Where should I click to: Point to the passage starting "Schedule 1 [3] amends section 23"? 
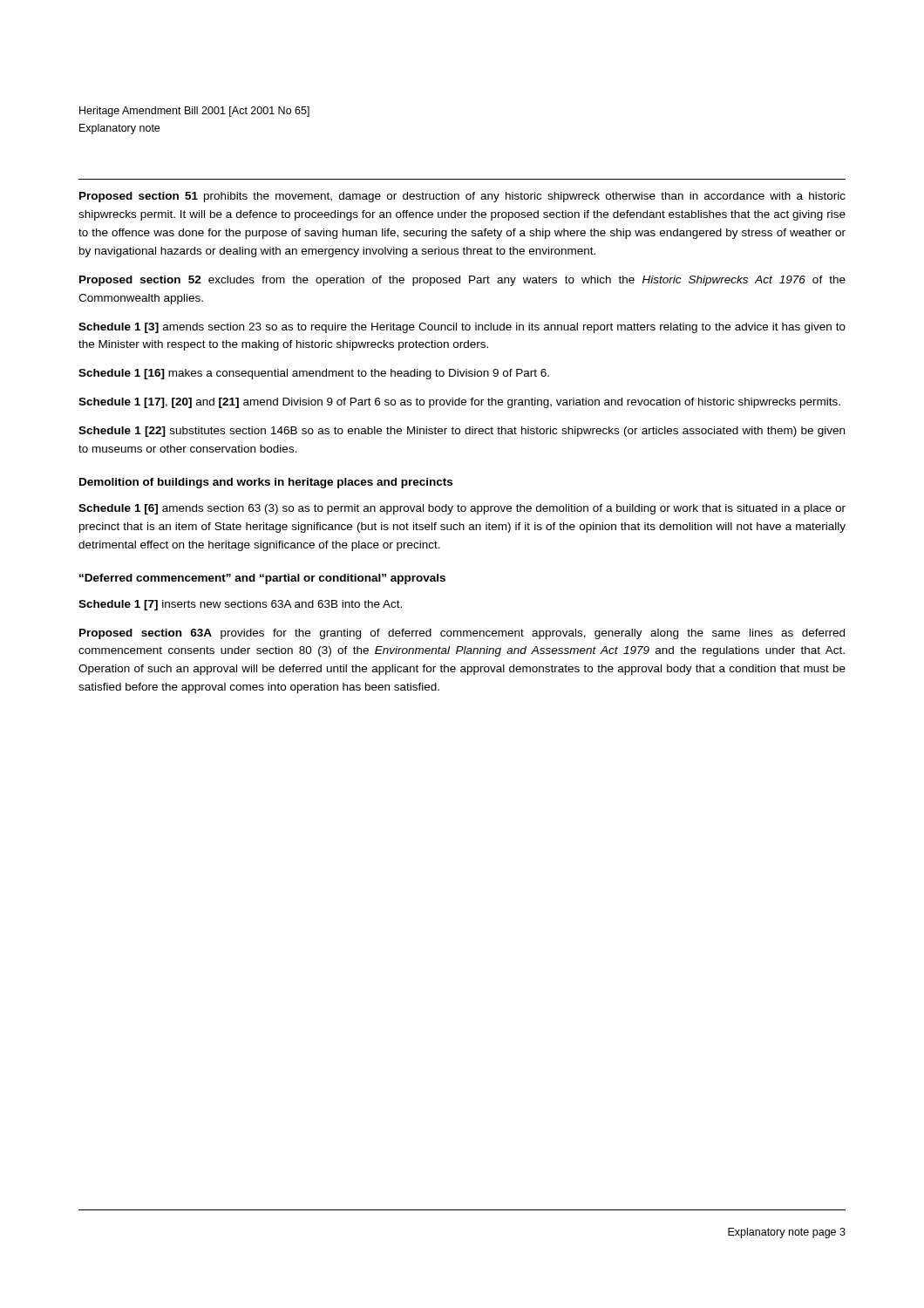pyautogui.click(x=462, y=335)
